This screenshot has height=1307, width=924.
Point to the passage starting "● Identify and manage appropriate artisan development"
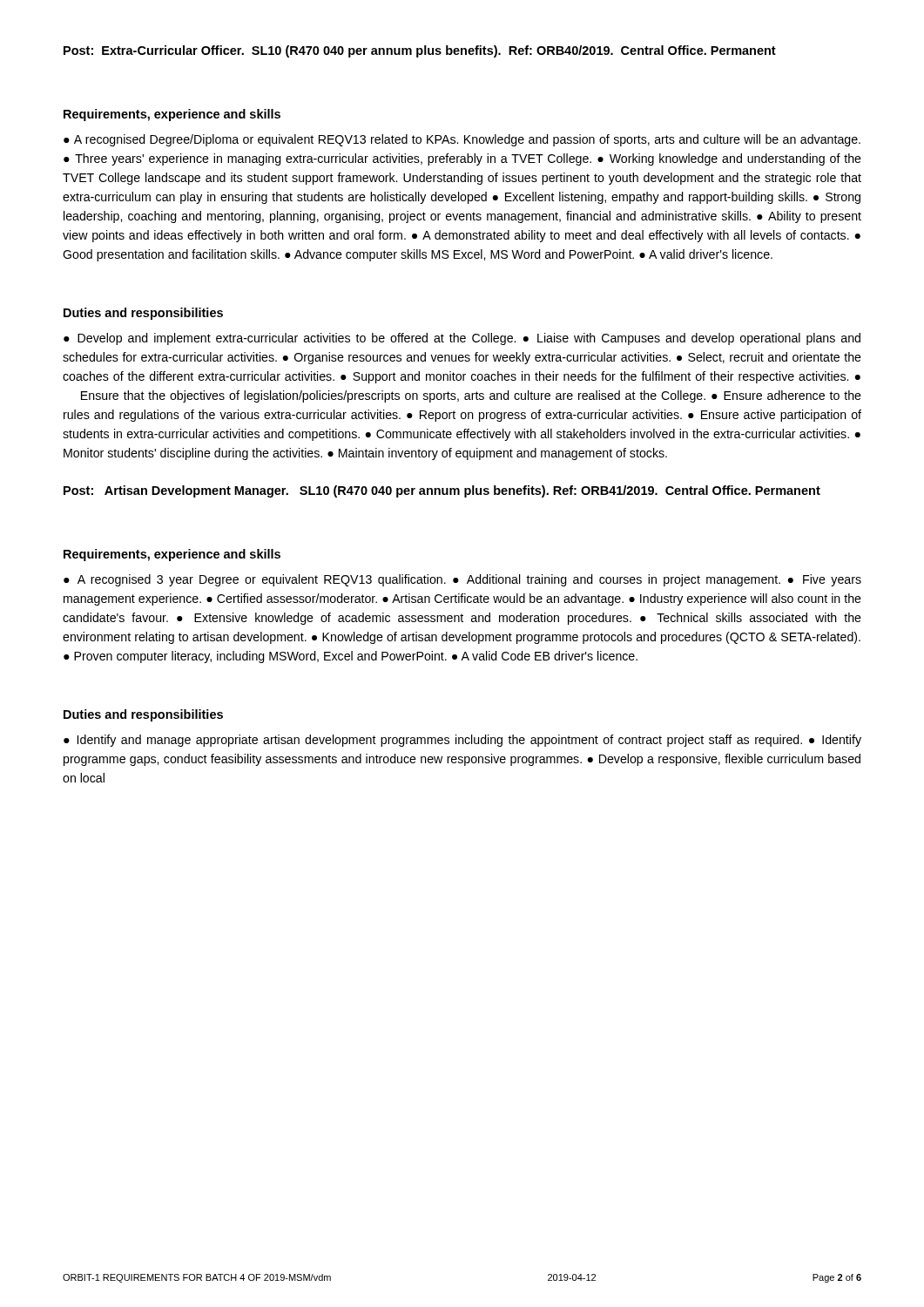[462, 759]
